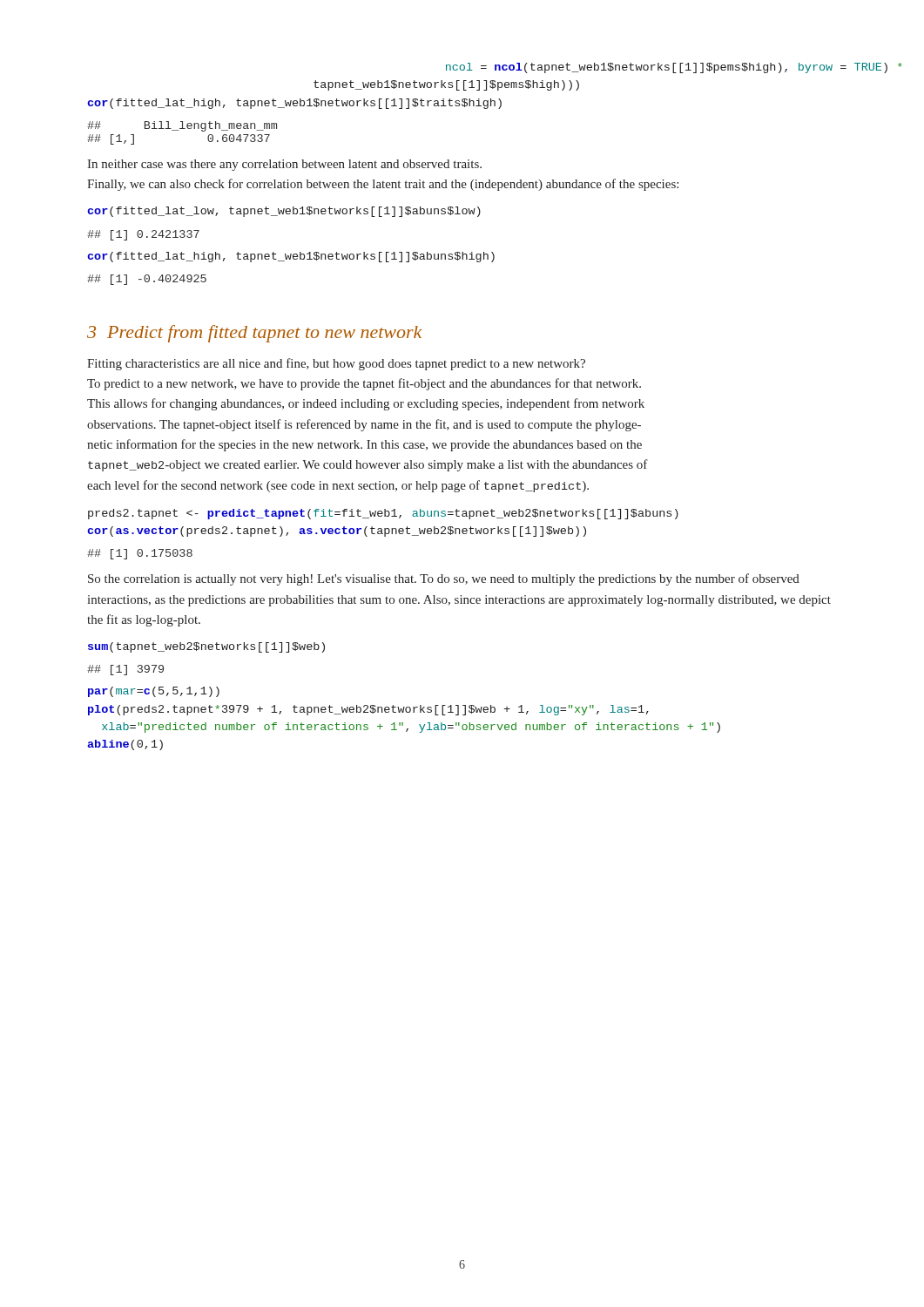924x1307 pixels.
Task: Find a section header
Action: tap(462, 332)
